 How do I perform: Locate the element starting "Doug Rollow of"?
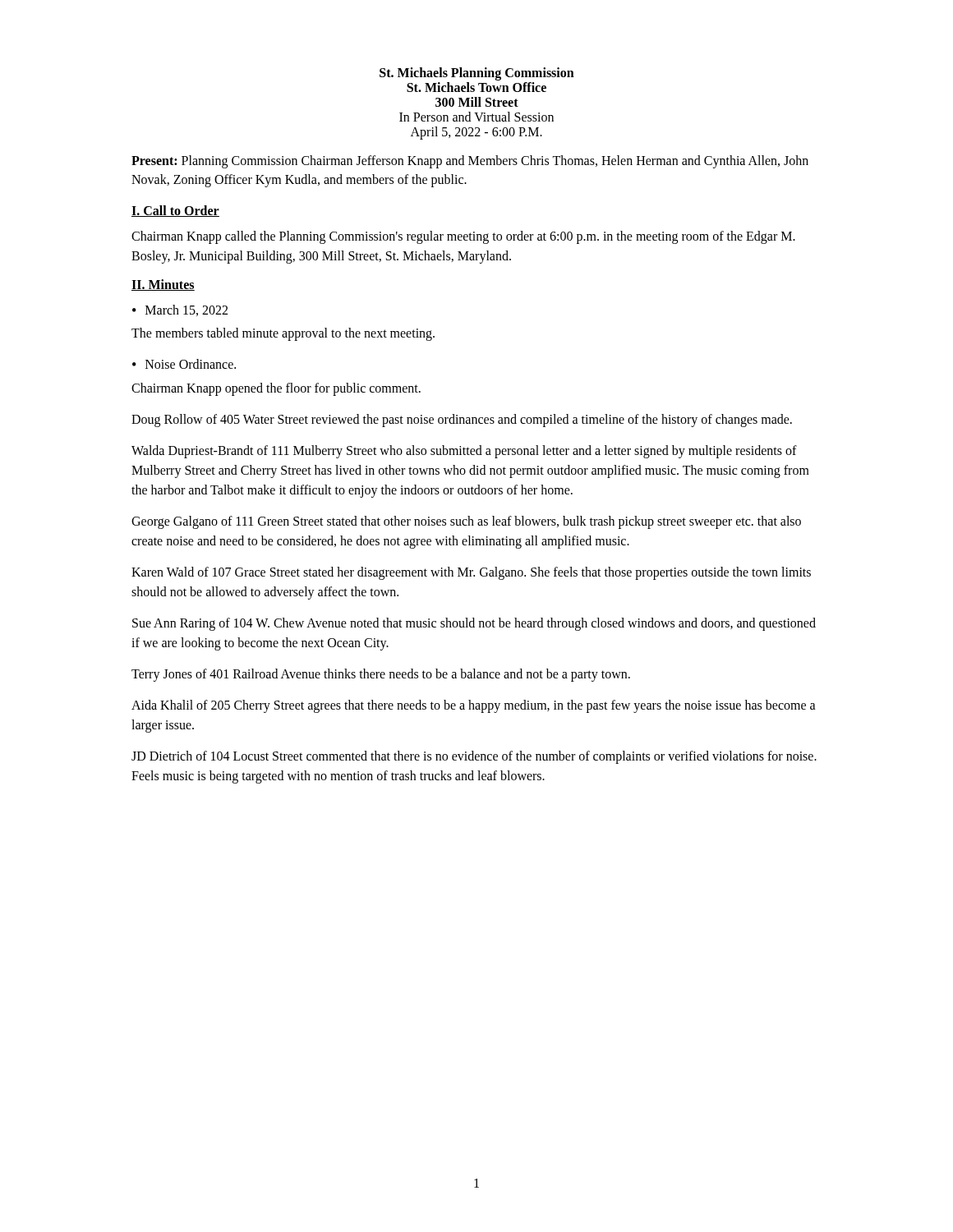[462, 419]
